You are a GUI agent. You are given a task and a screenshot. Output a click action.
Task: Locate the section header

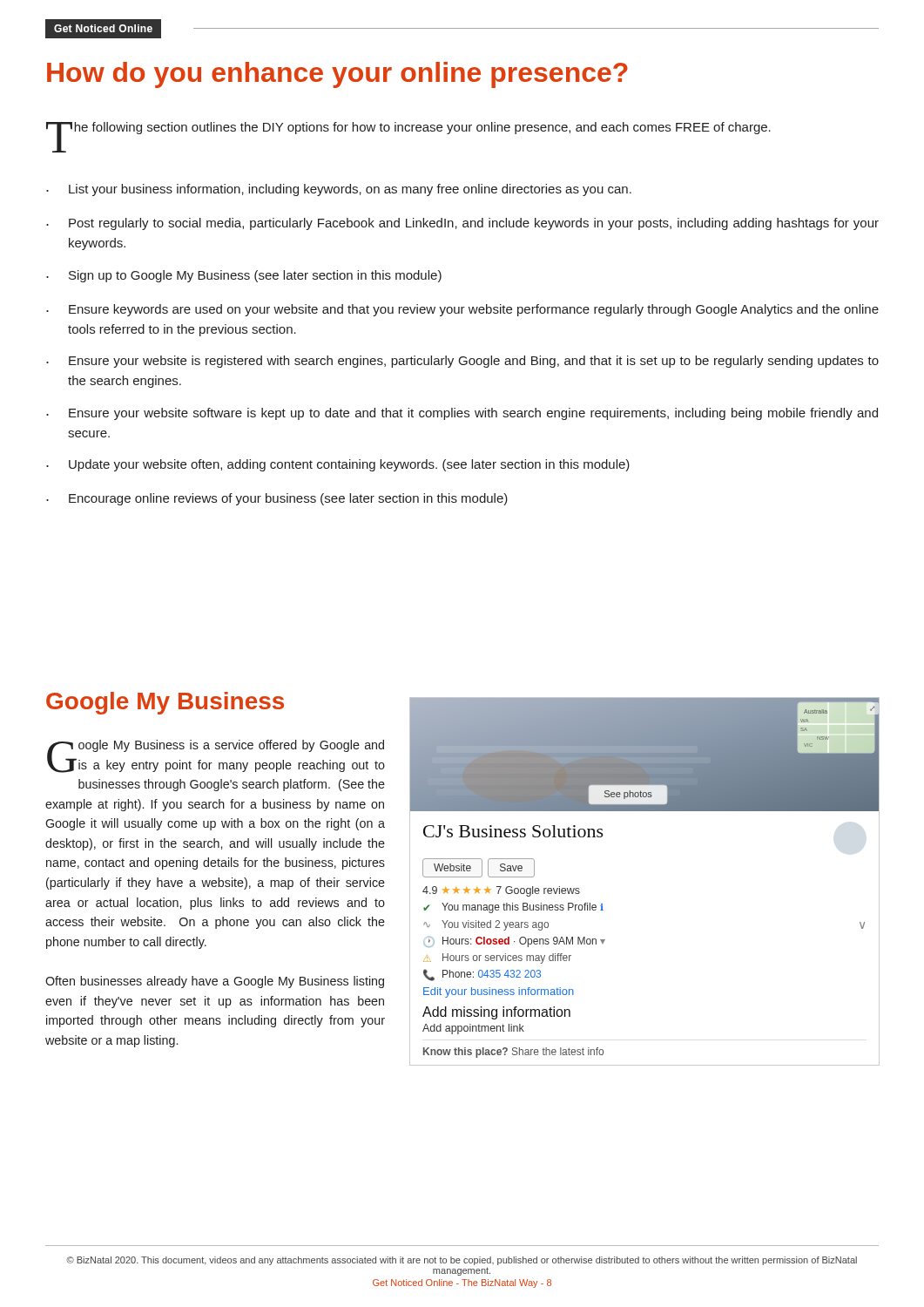tap(165, 701)
